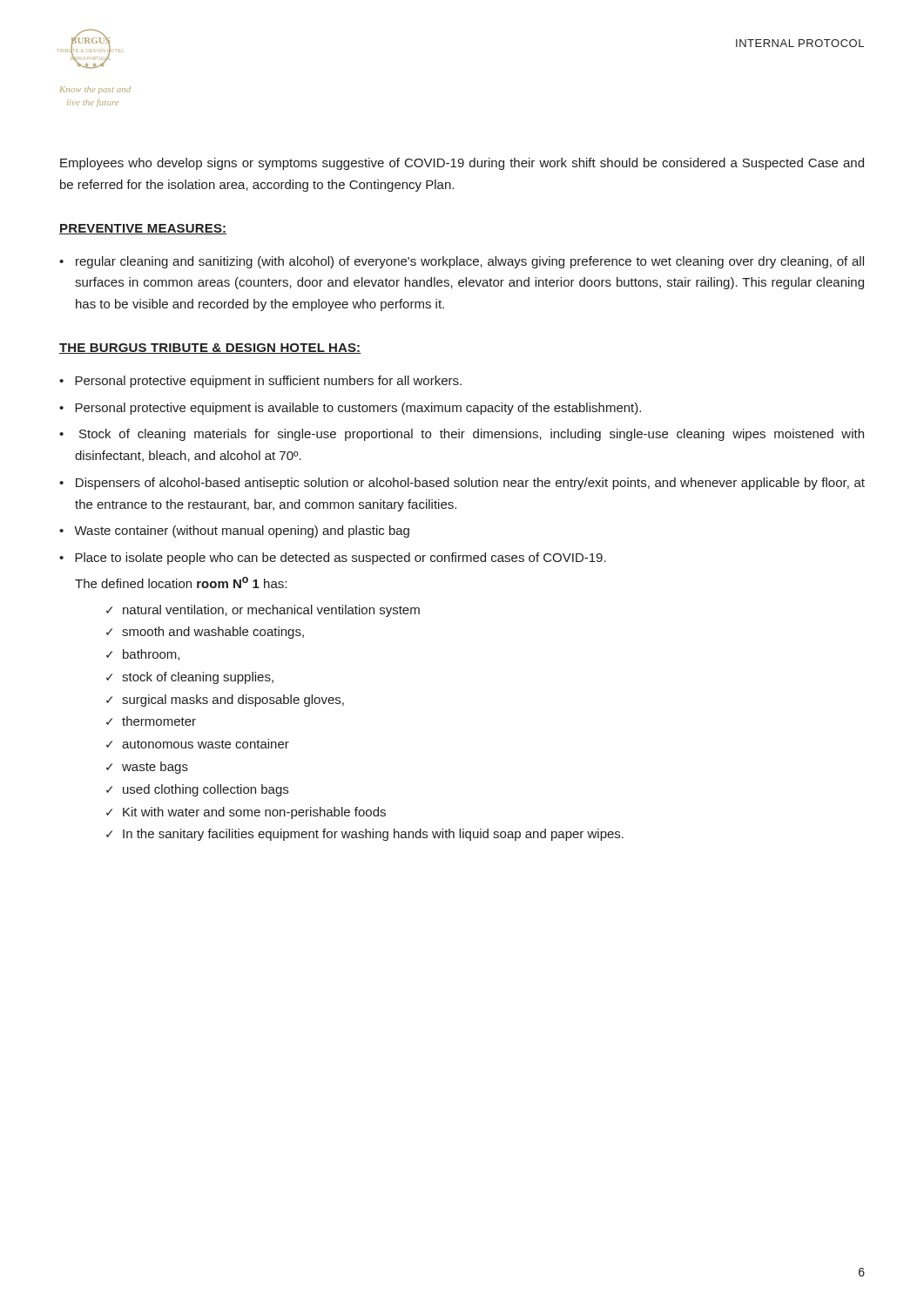Point to the block beginning "Stock of cleaning"
924x1307 pixels.
point(468,445)
